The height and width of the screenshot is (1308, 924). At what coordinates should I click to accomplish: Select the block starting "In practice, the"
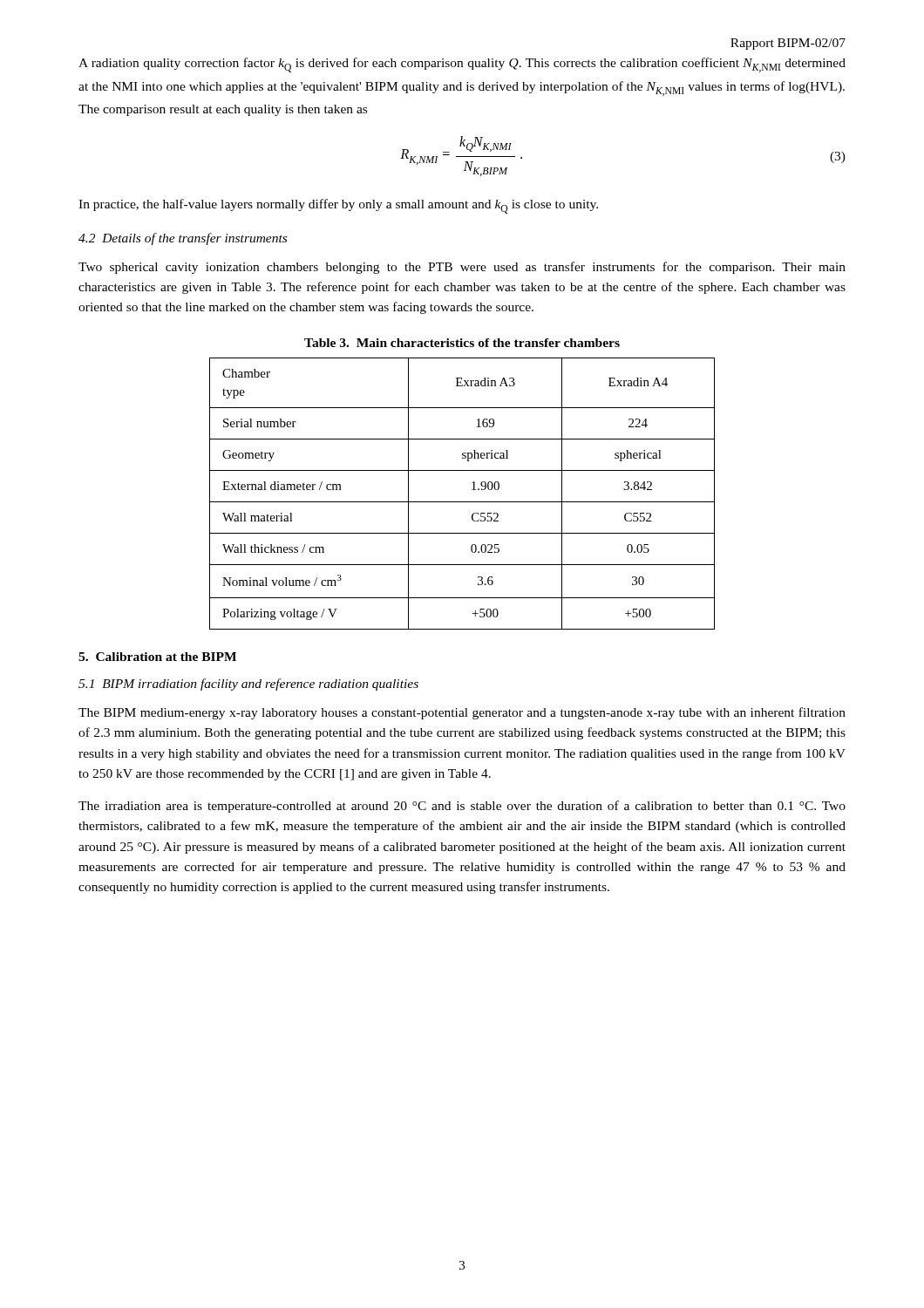(x=339, y=205)
